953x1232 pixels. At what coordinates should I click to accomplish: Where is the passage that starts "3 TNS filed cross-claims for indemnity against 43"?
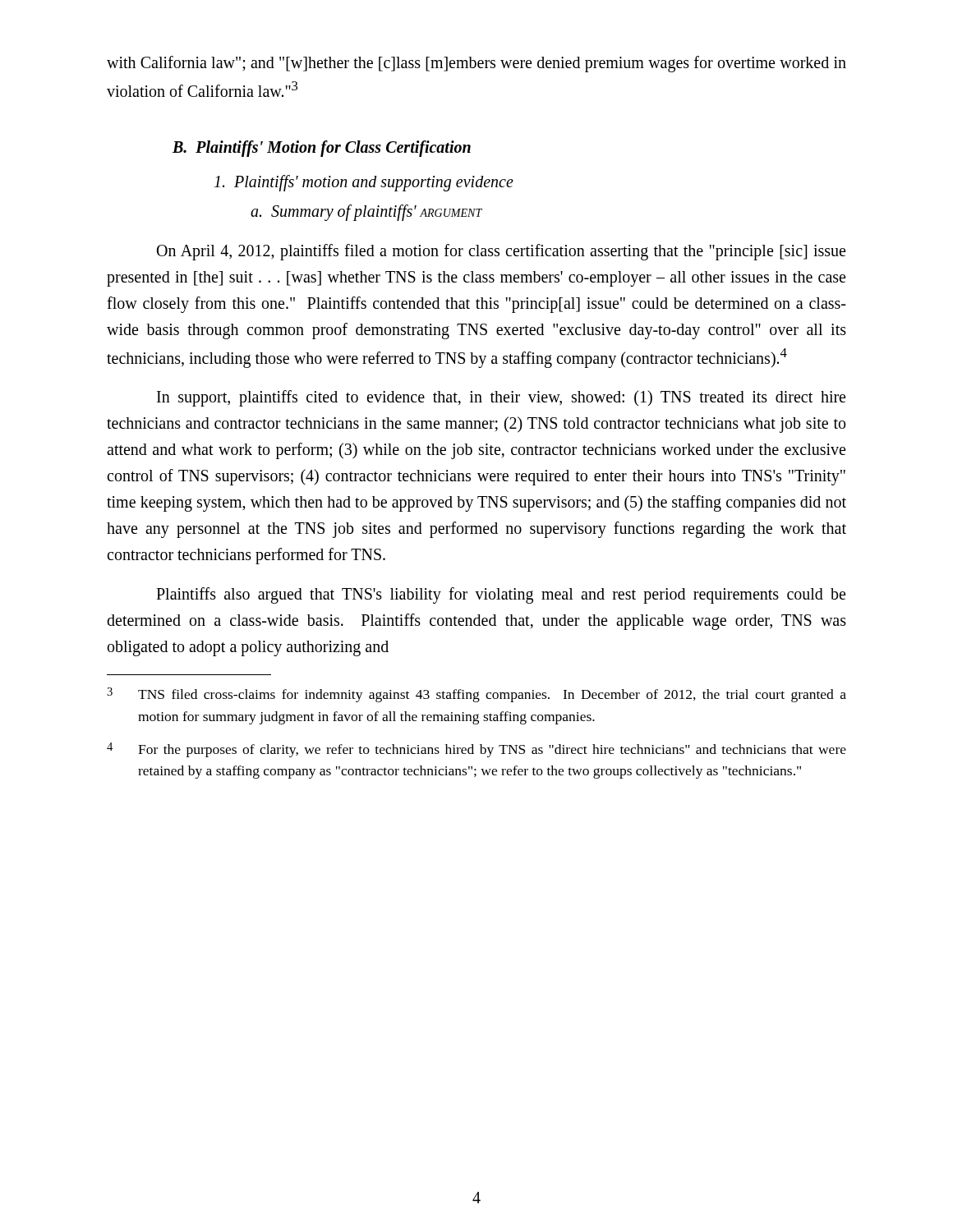pos(476,705)
